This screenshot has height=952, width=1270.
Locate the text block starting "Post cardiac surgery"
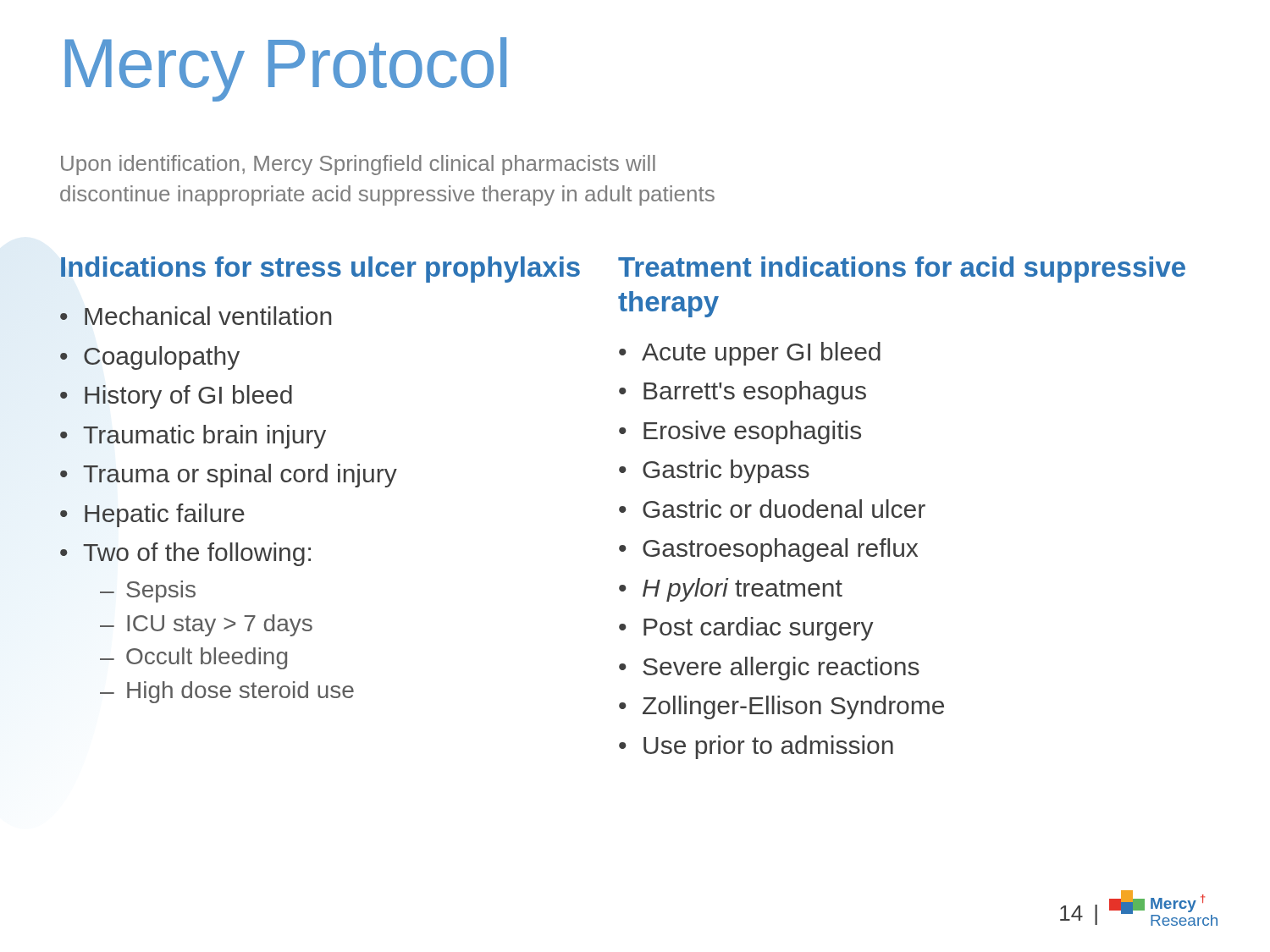757,627
